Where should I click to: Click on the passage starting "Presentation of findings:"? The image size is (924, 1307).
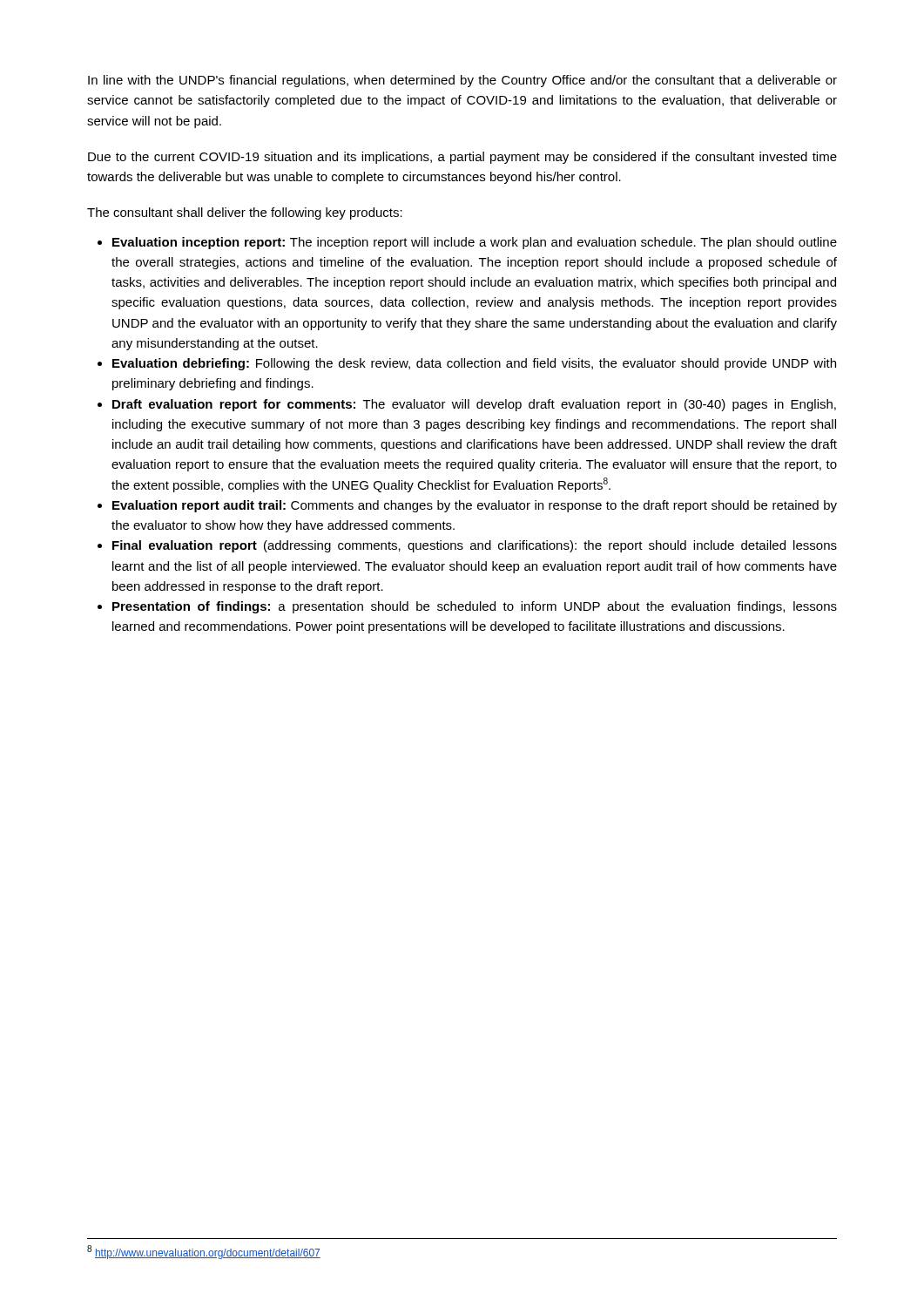[x=462, y=616]
